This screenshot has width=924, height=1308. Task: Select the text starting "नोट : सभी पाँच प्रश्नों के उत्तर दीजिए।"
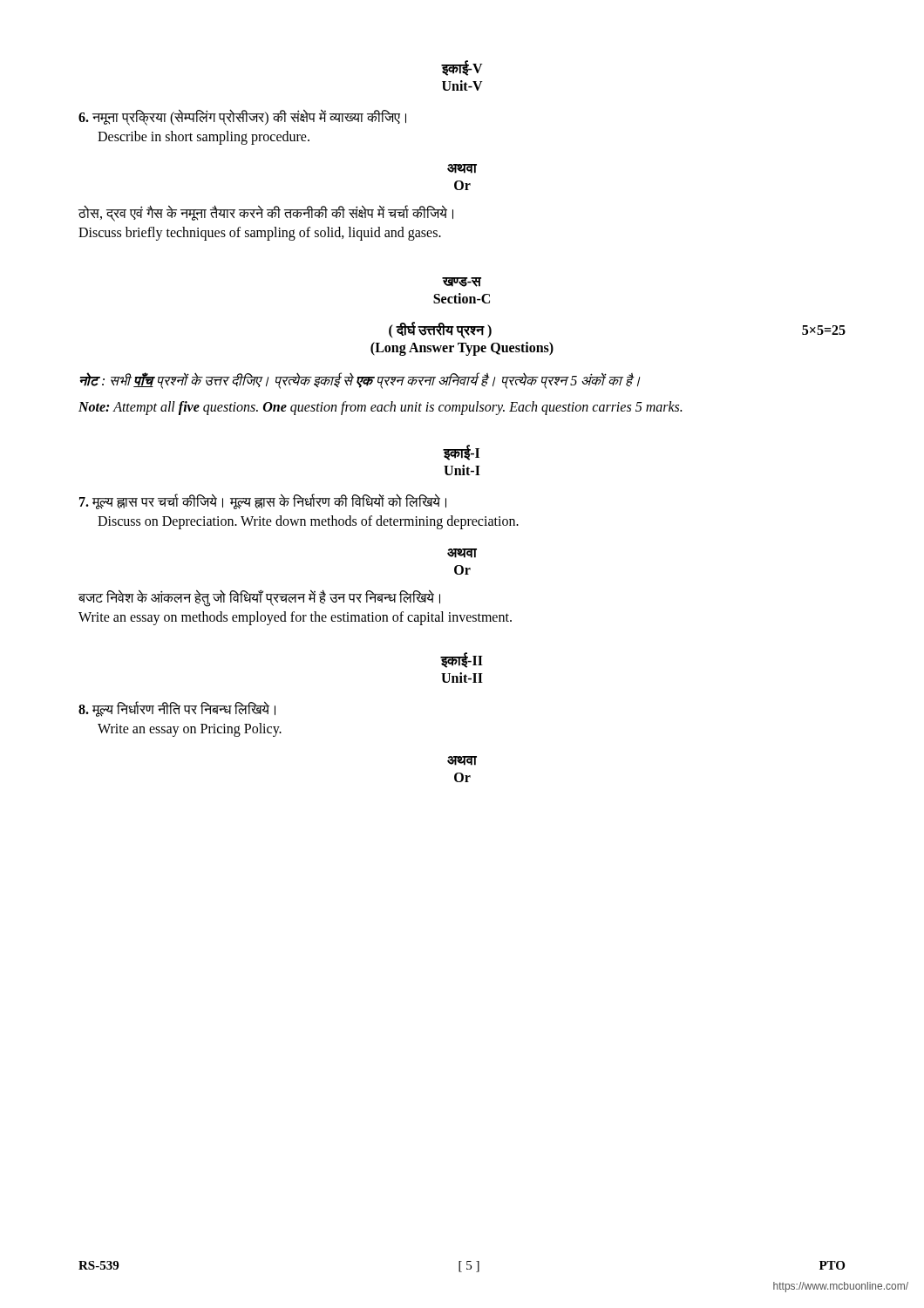[360, 381]
